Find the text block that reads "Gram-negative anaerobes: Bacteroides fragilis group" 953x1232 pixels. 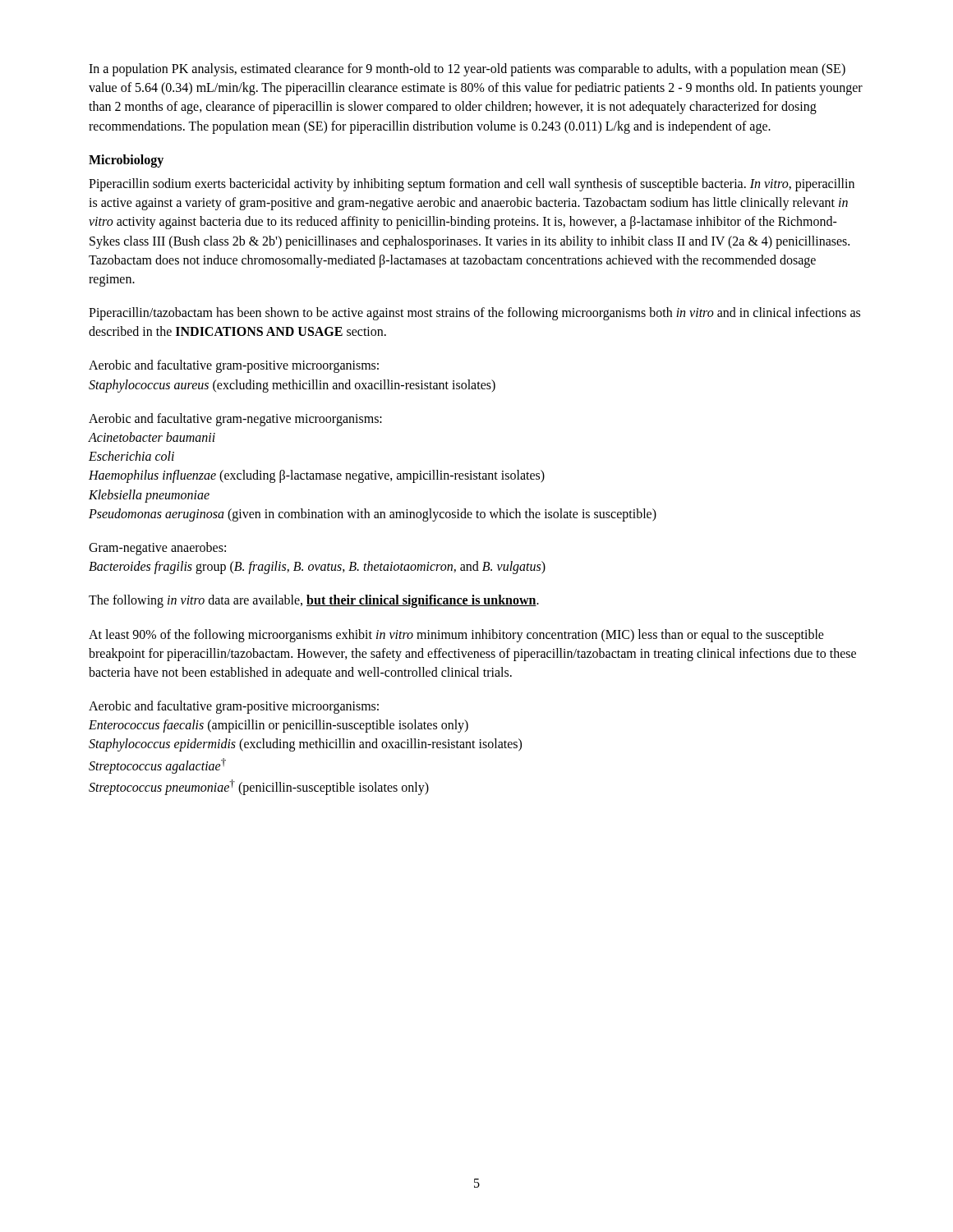[317, 557]
